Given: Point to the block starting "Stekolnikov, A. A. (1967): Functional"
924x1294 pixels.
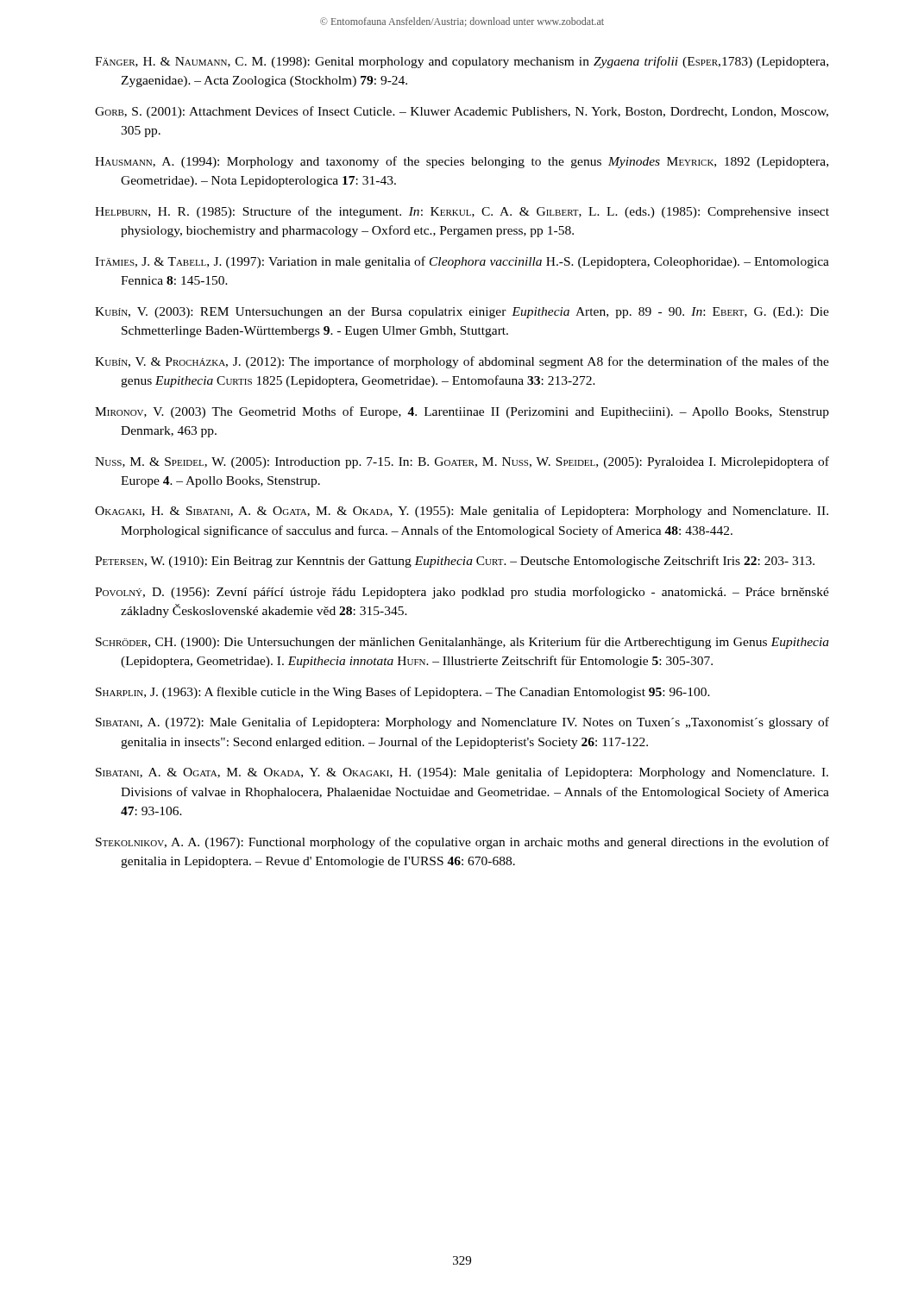Looking at the screenshot, I should pos(462,851).
